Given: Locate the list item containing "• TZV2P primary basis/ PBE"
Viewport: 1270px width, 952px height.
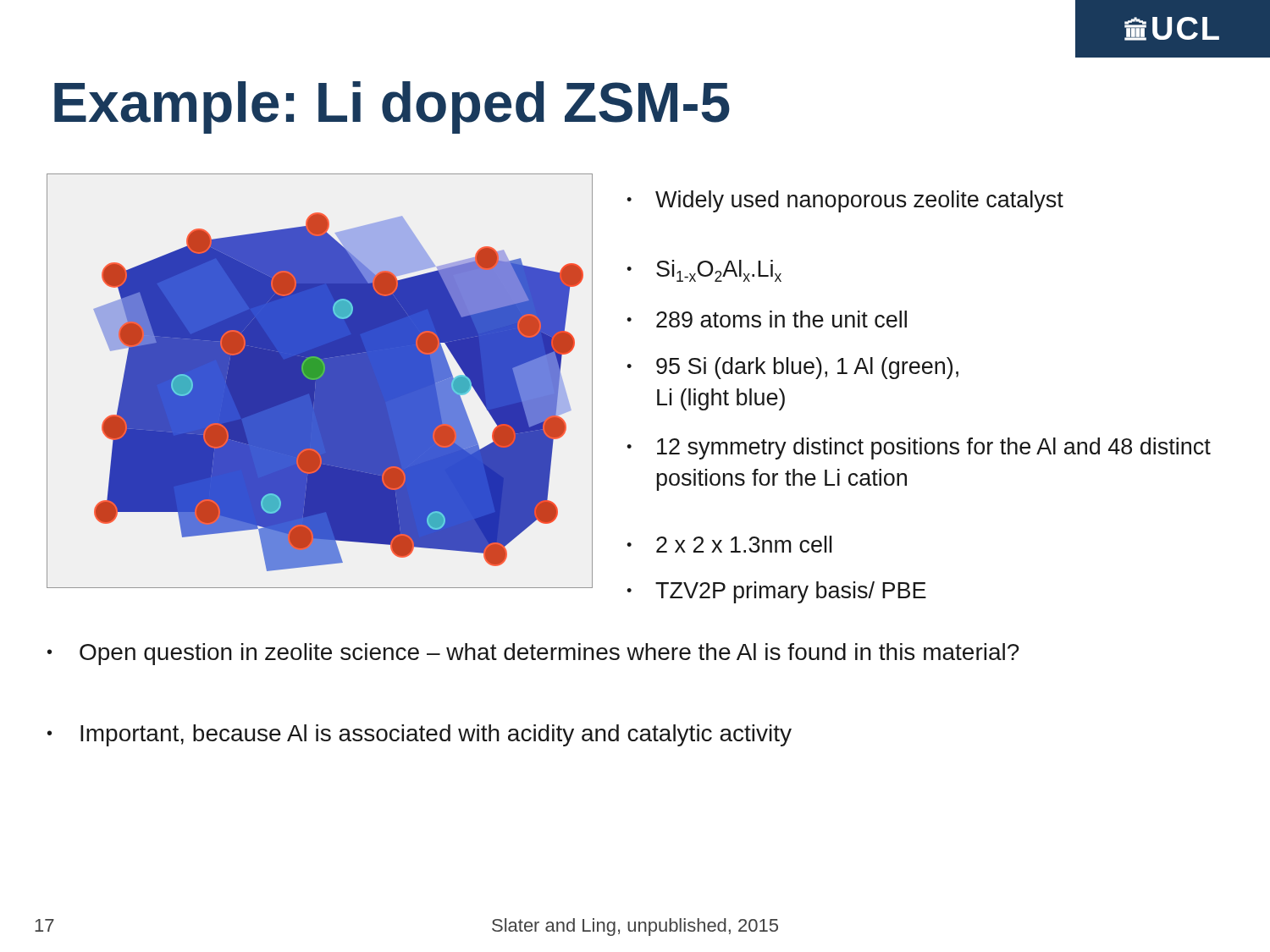Looking at the screenshot, I should coord(777,591).
